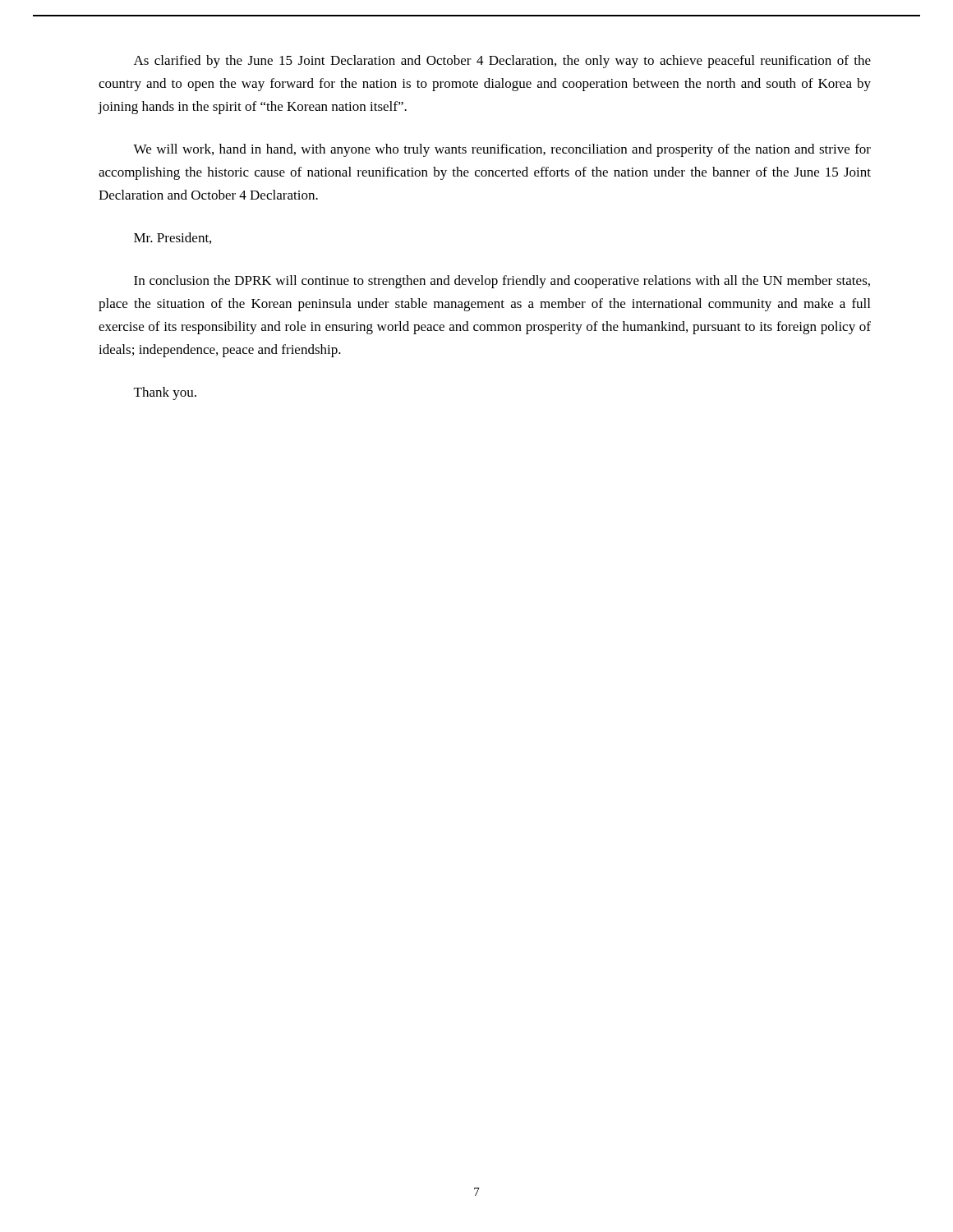Click on the text block with the text "We will work, hand in hand, with"
The image size is (953, 1232).
pyautogui.click(x=485, y=172)
